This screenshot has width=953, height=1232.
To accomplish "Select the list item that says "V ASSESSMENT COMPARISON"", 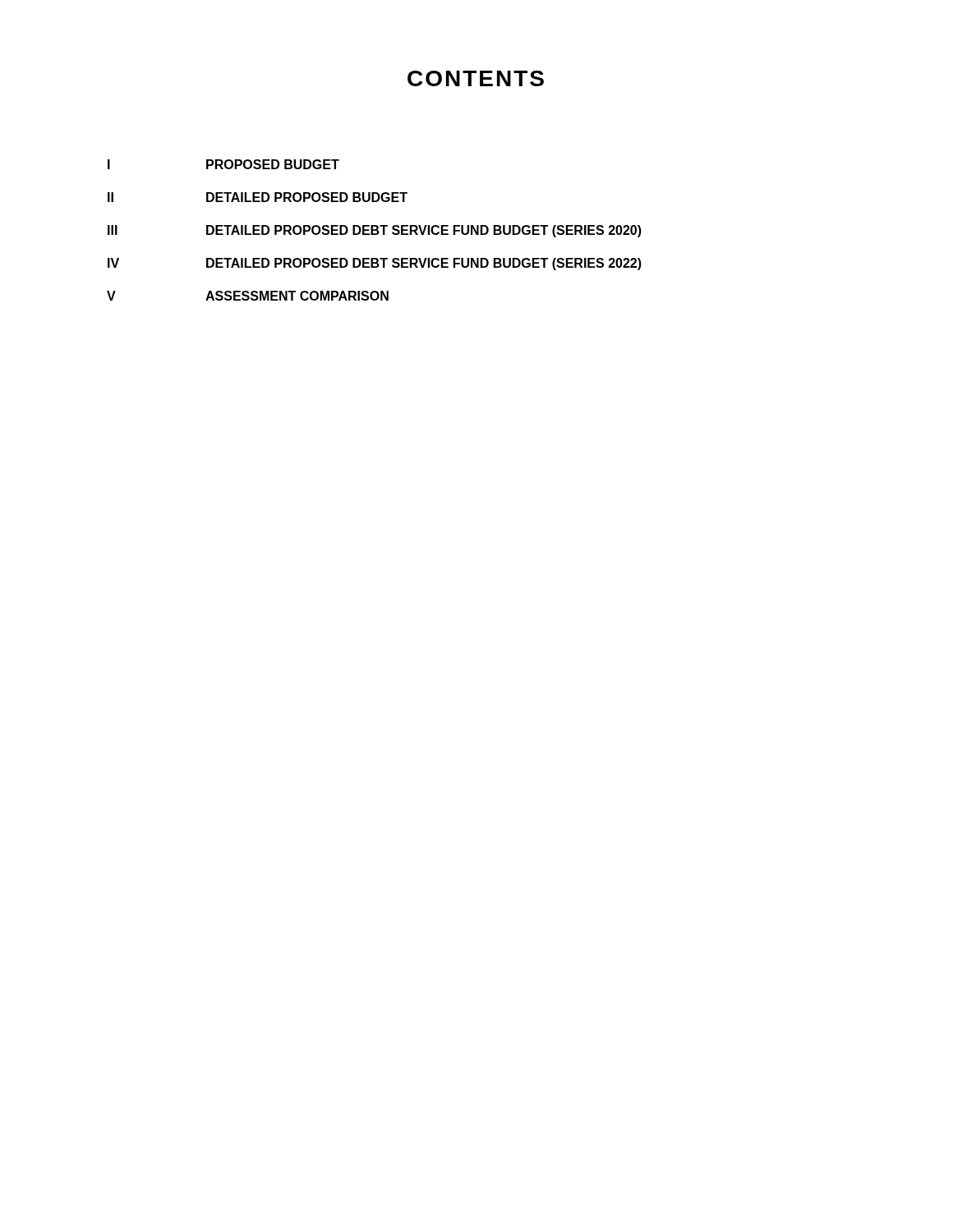I will coord(248,296).
